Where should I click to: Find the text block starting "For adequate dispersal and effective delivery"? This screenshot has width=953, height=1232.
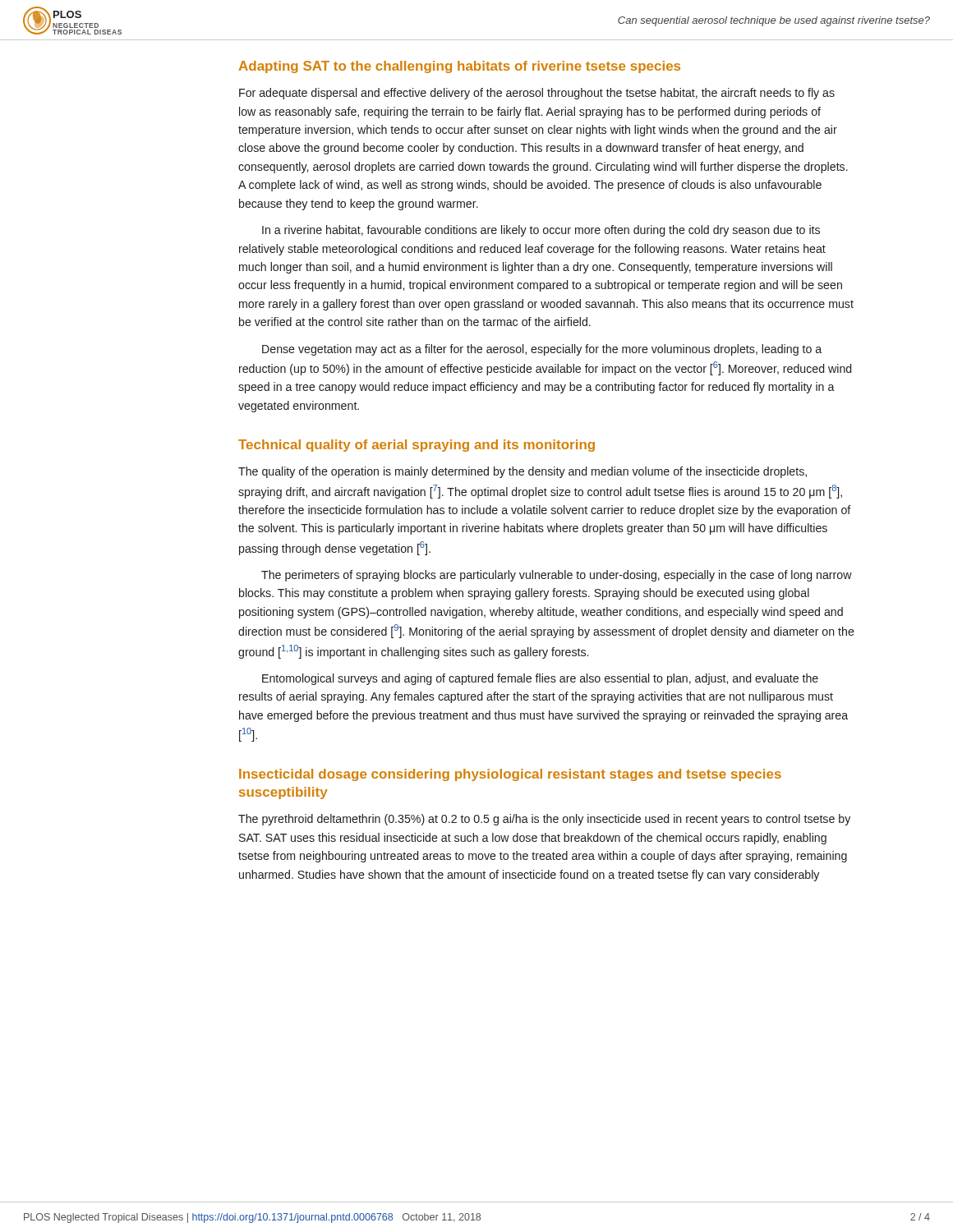tap(546, 148)
